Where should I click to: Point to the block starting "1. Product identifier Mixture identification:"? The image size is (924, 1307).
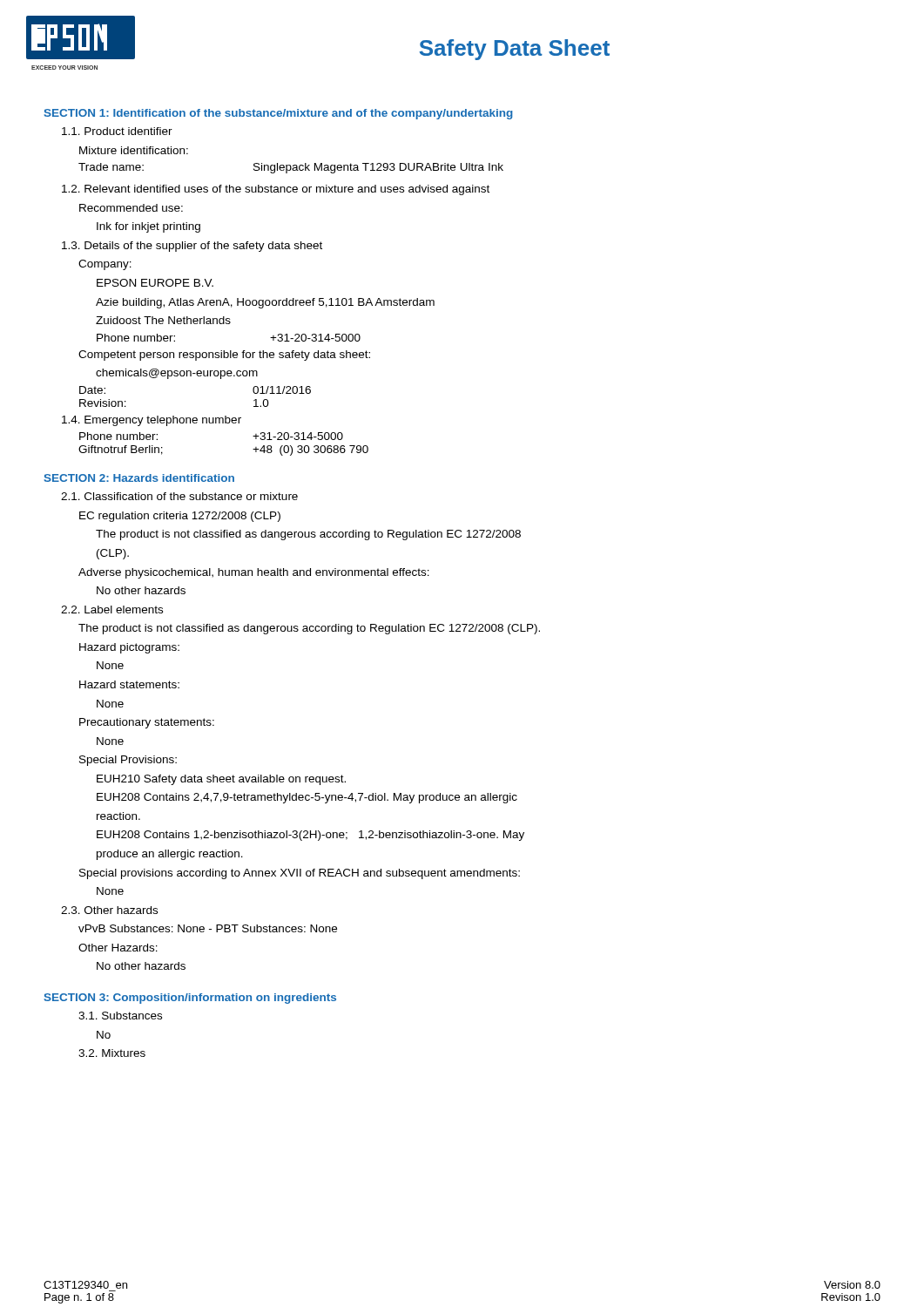coord(117,131)
